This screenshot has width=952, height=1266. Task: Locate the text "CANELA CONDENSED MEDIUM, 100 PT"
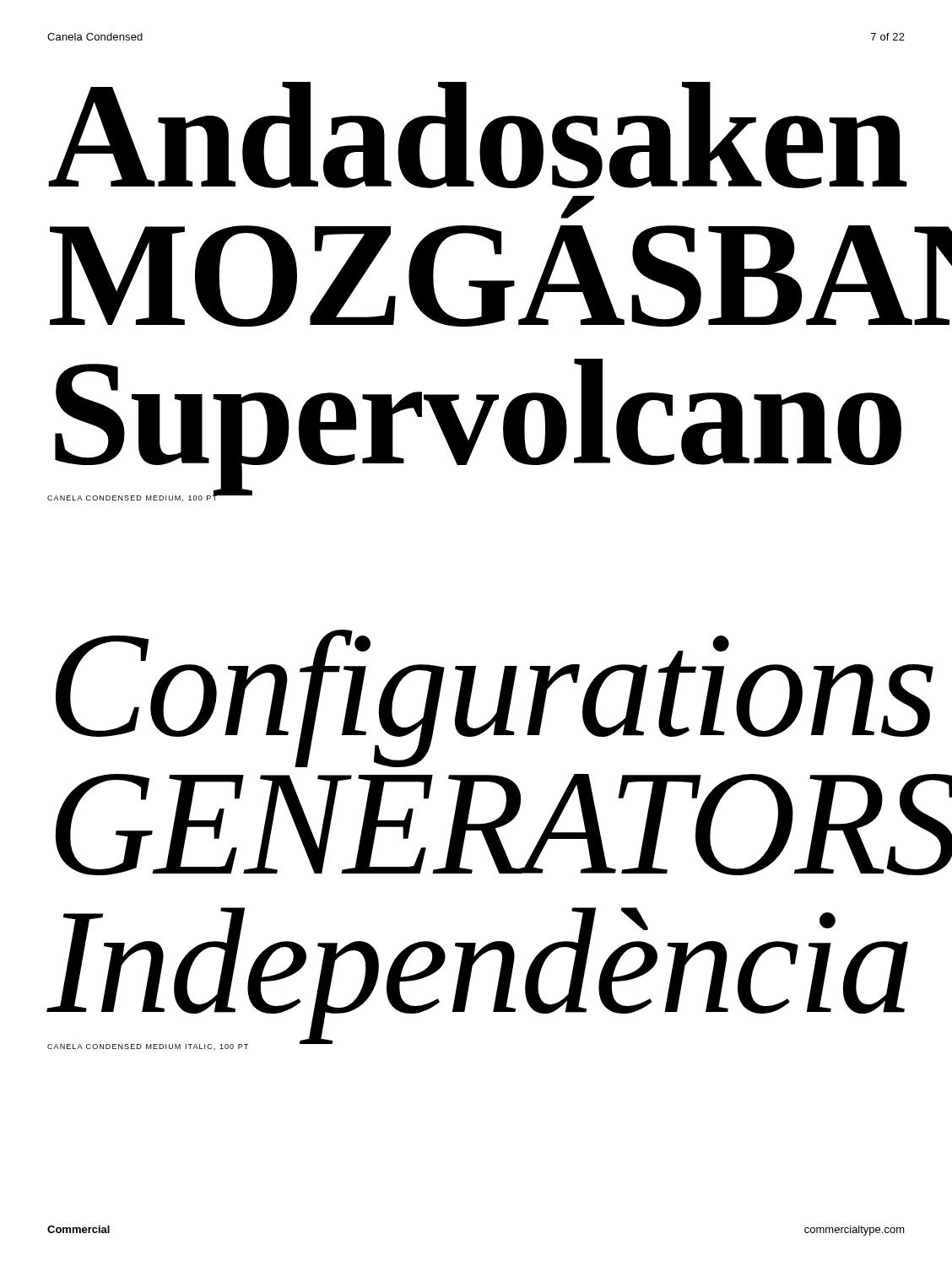pyautogui.click(x=133, y=498)
